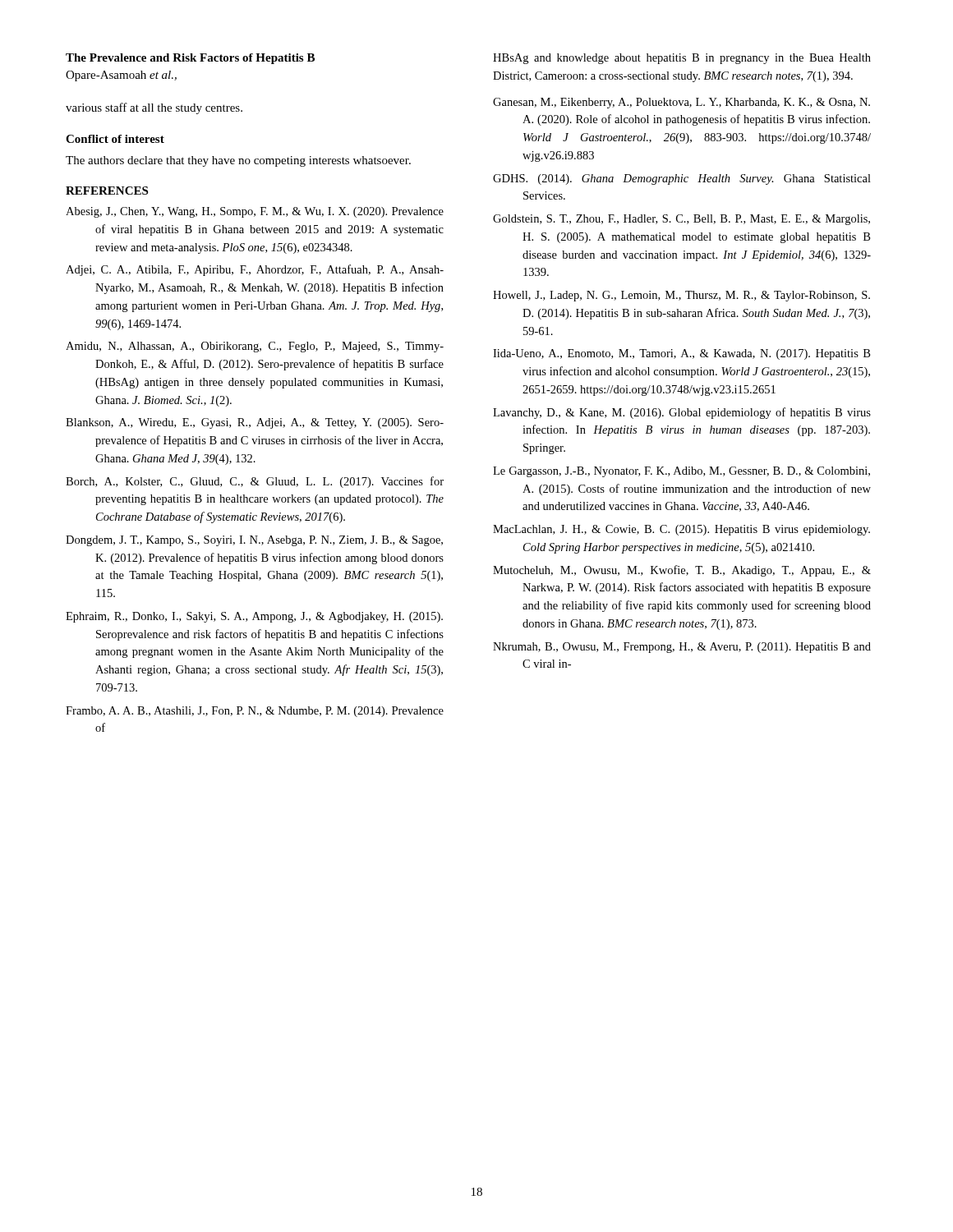Locate the block starting "Howell, J., Ladep, N."

tap(682, 313)
